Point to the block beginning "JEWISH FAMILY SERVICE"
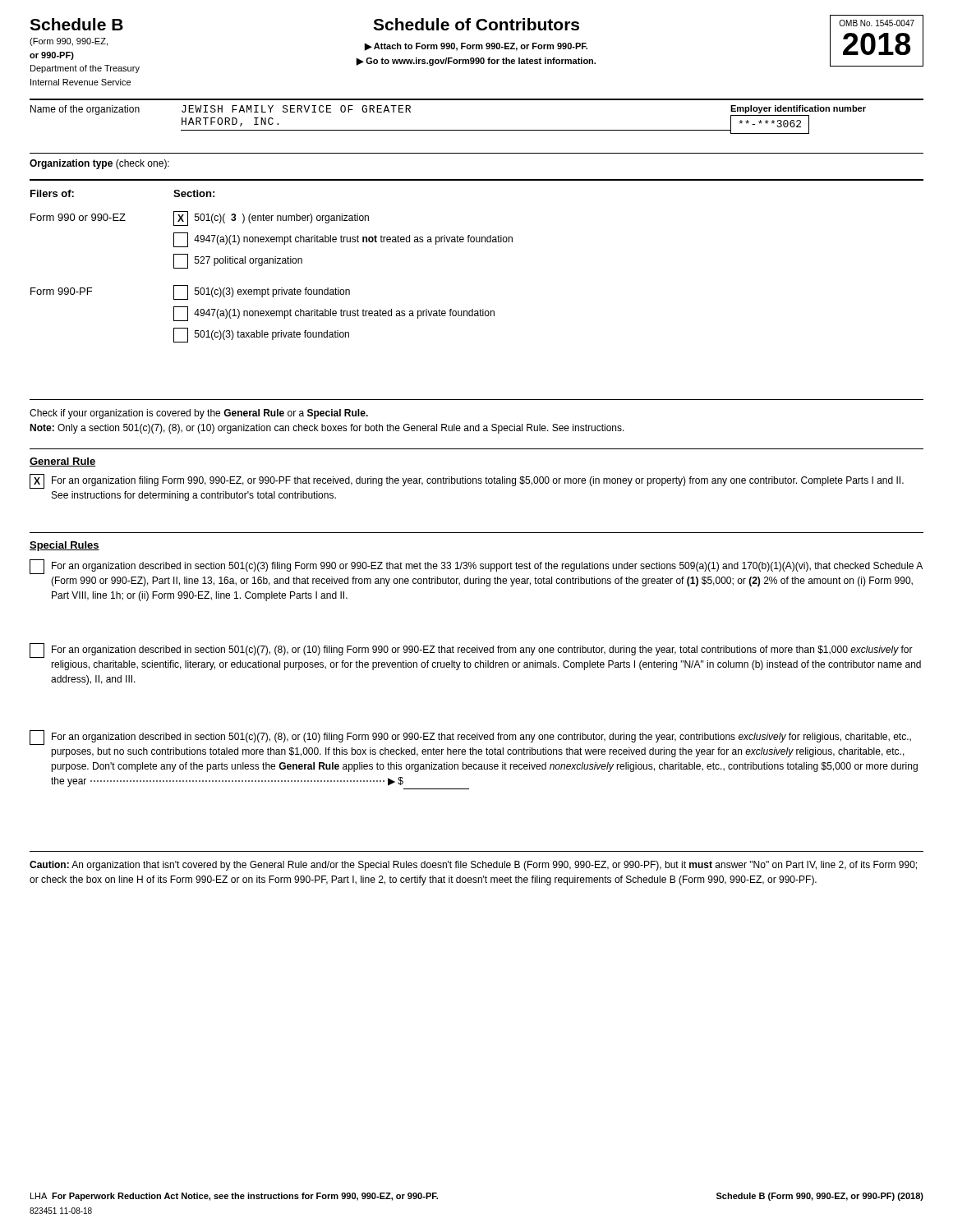 tap(205, 109)
